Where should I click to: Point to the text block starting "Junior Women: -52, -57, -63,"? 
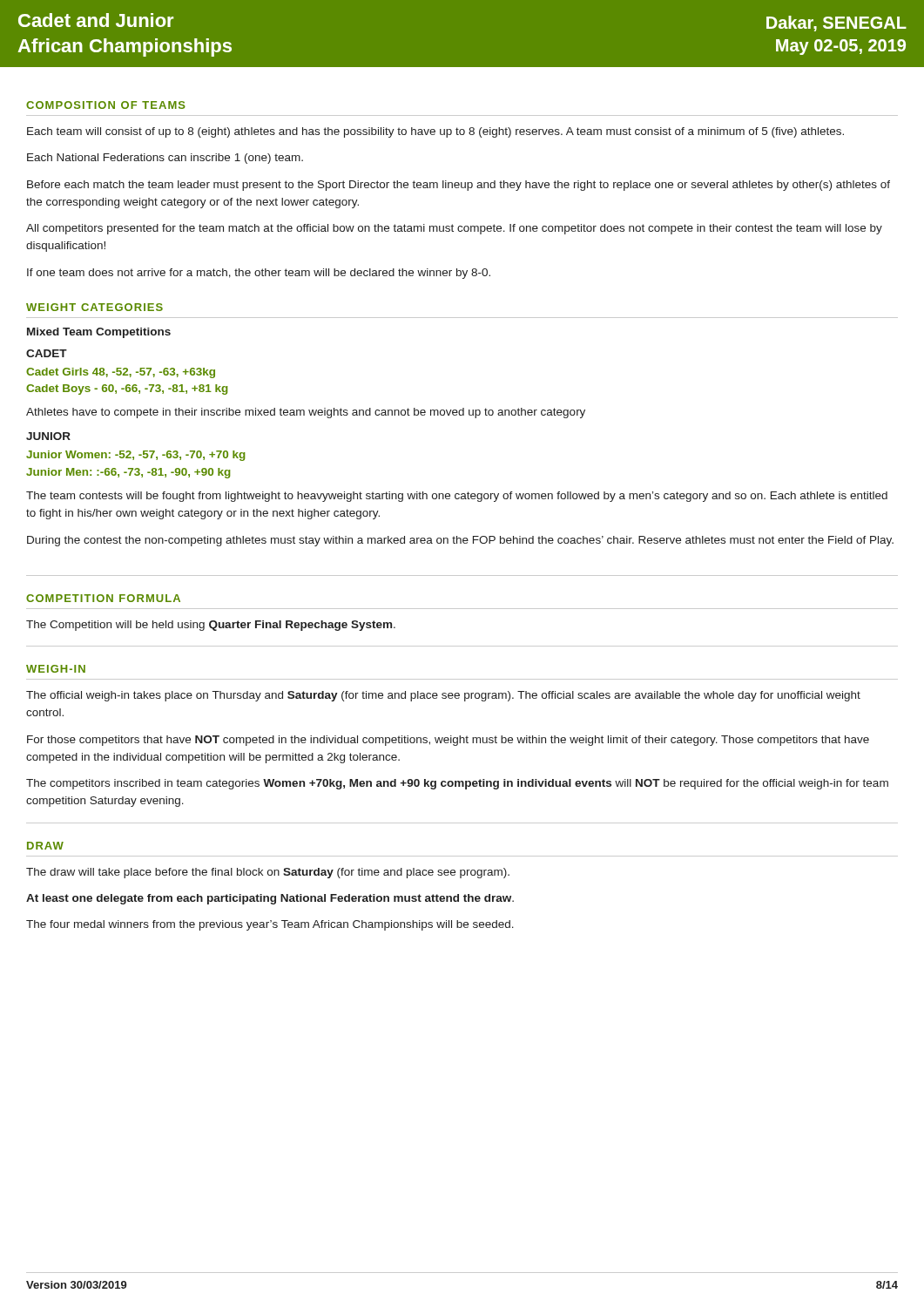[x=136, y=455]
